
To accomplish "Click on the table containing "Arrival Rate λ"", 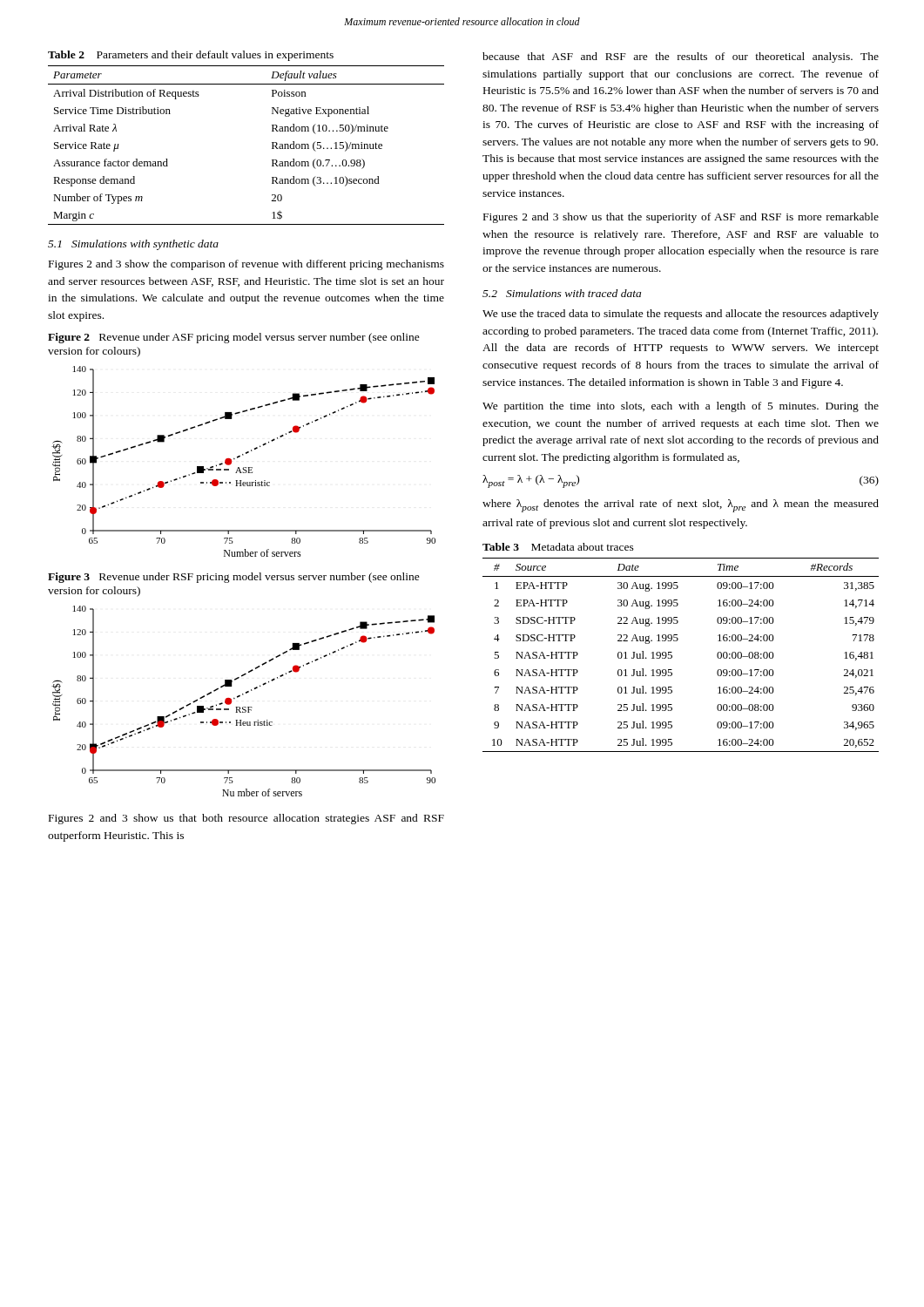I will point(246,145).
